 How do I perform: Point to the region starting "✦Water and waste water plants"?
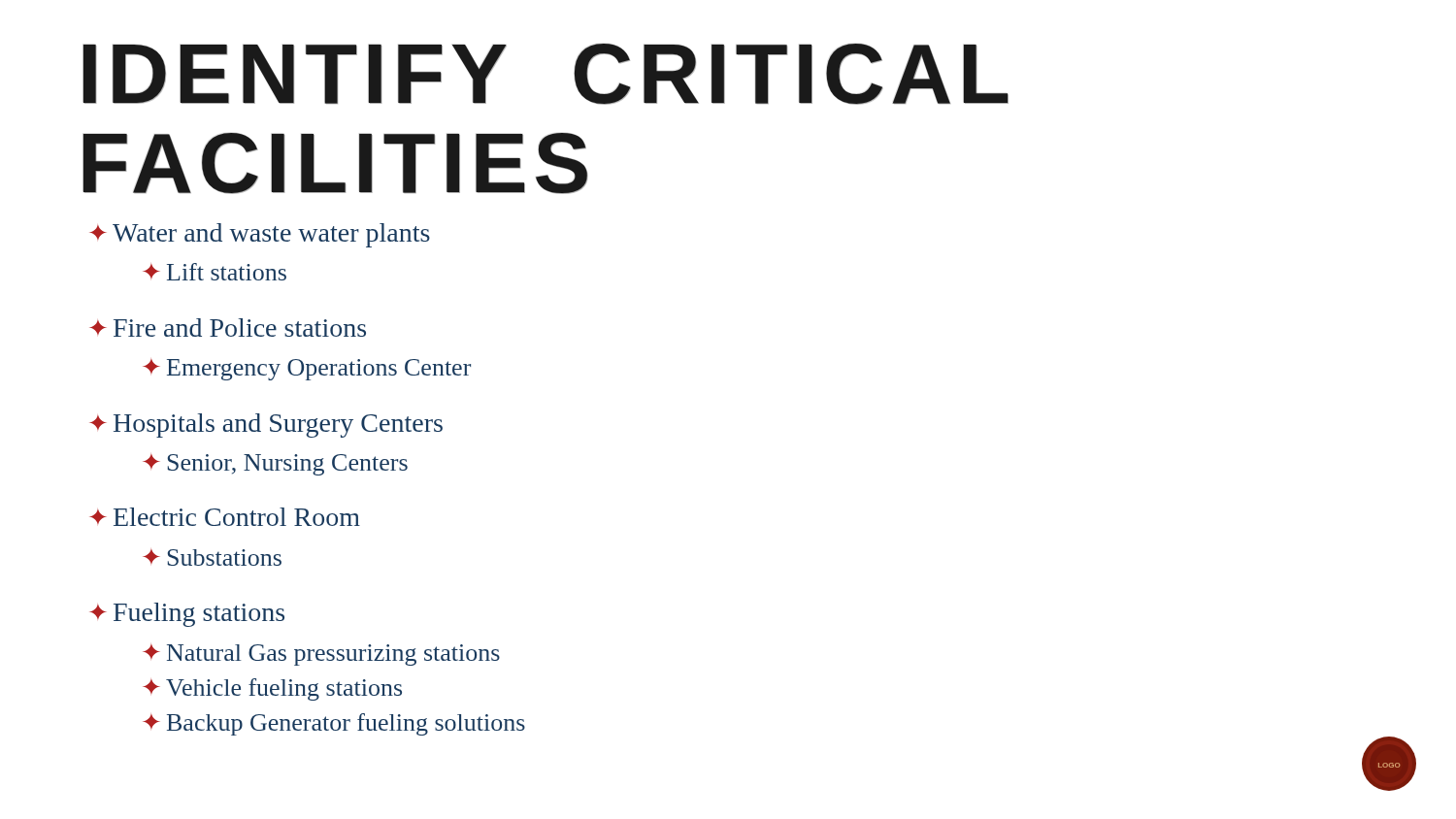coord(259,232)
